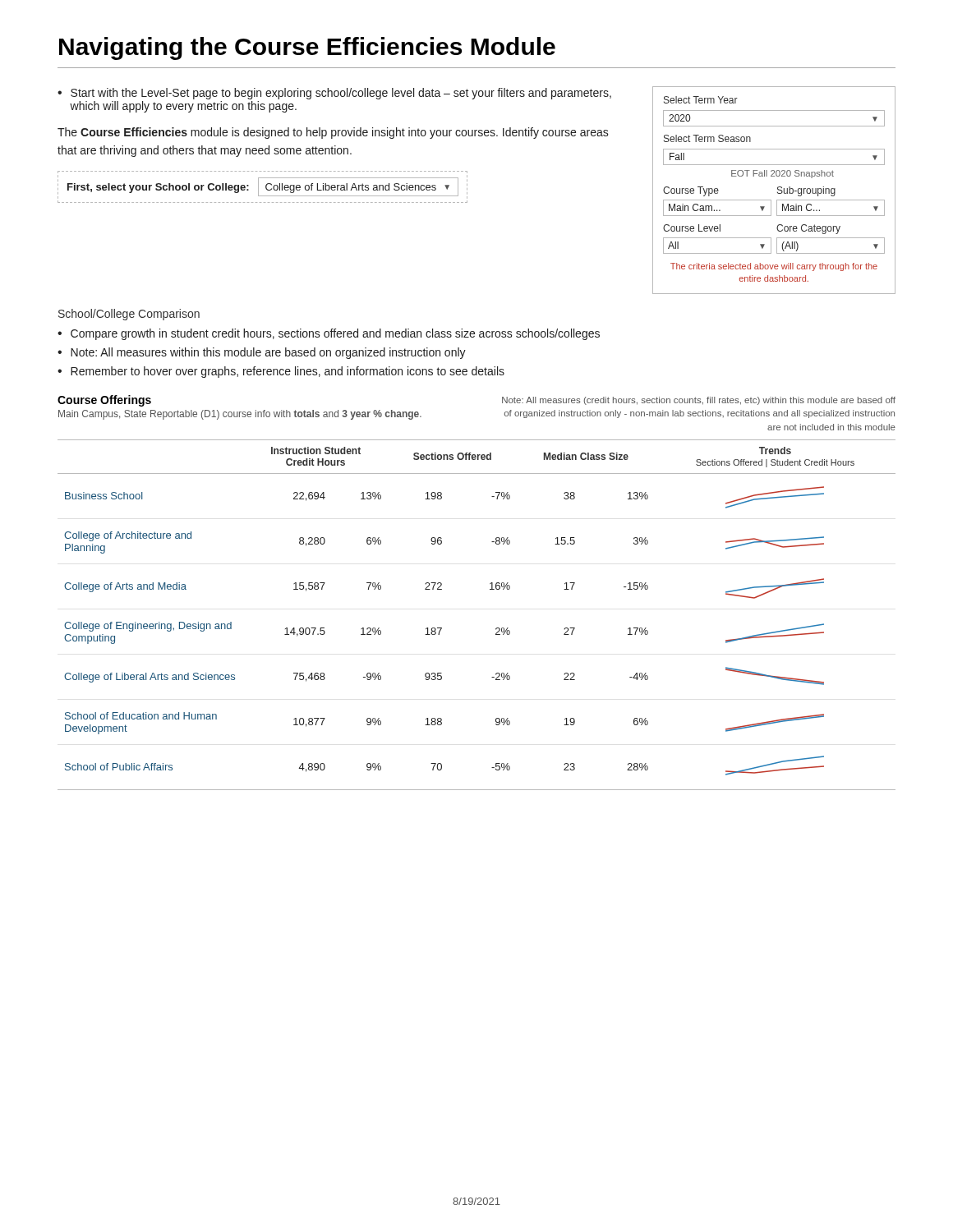Navigate to the text starting "• Remember to hover over"

click(281, 372)
